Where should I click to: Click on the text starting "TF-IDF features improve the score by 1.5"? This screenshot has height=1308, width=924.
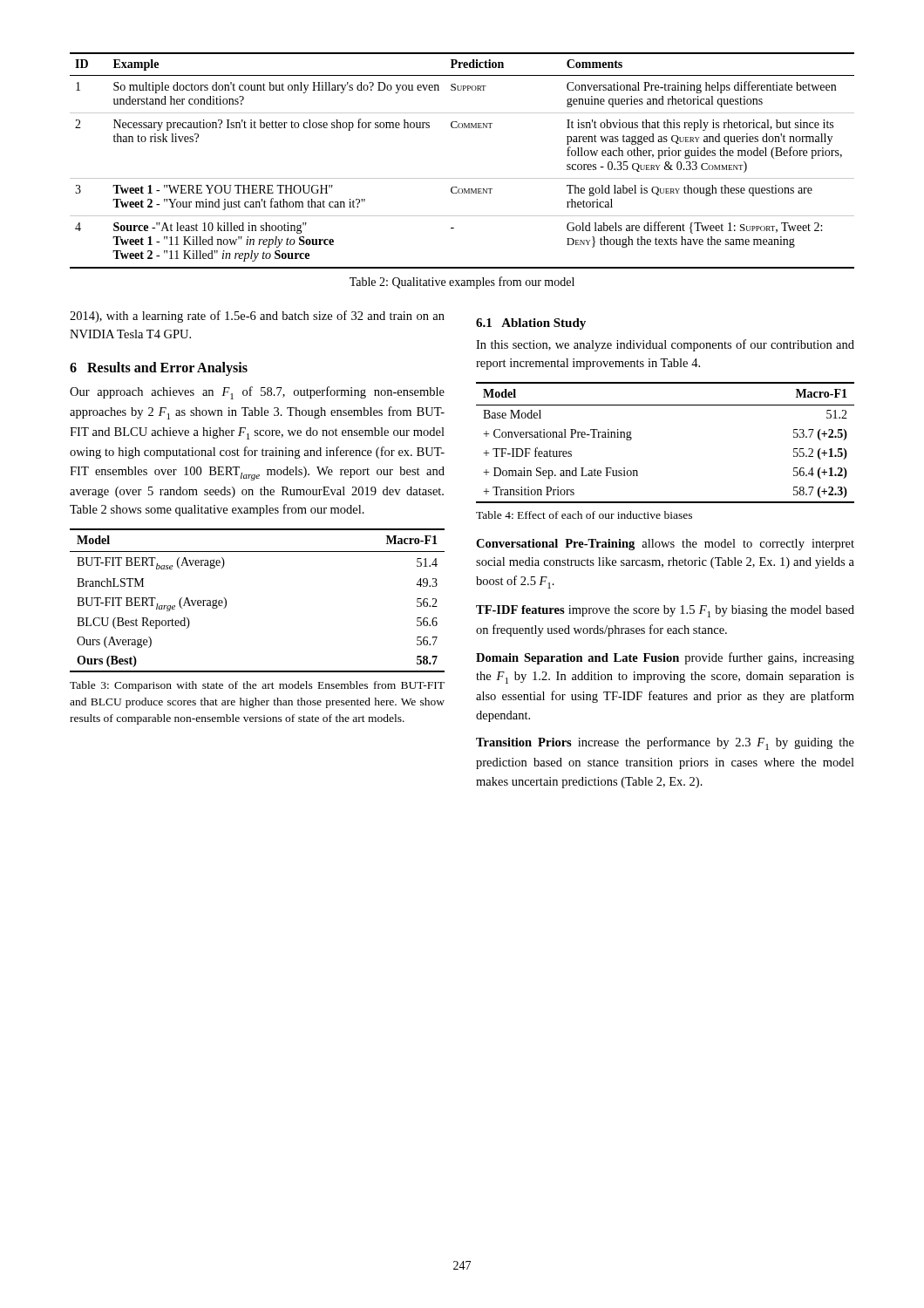(665, 620)
